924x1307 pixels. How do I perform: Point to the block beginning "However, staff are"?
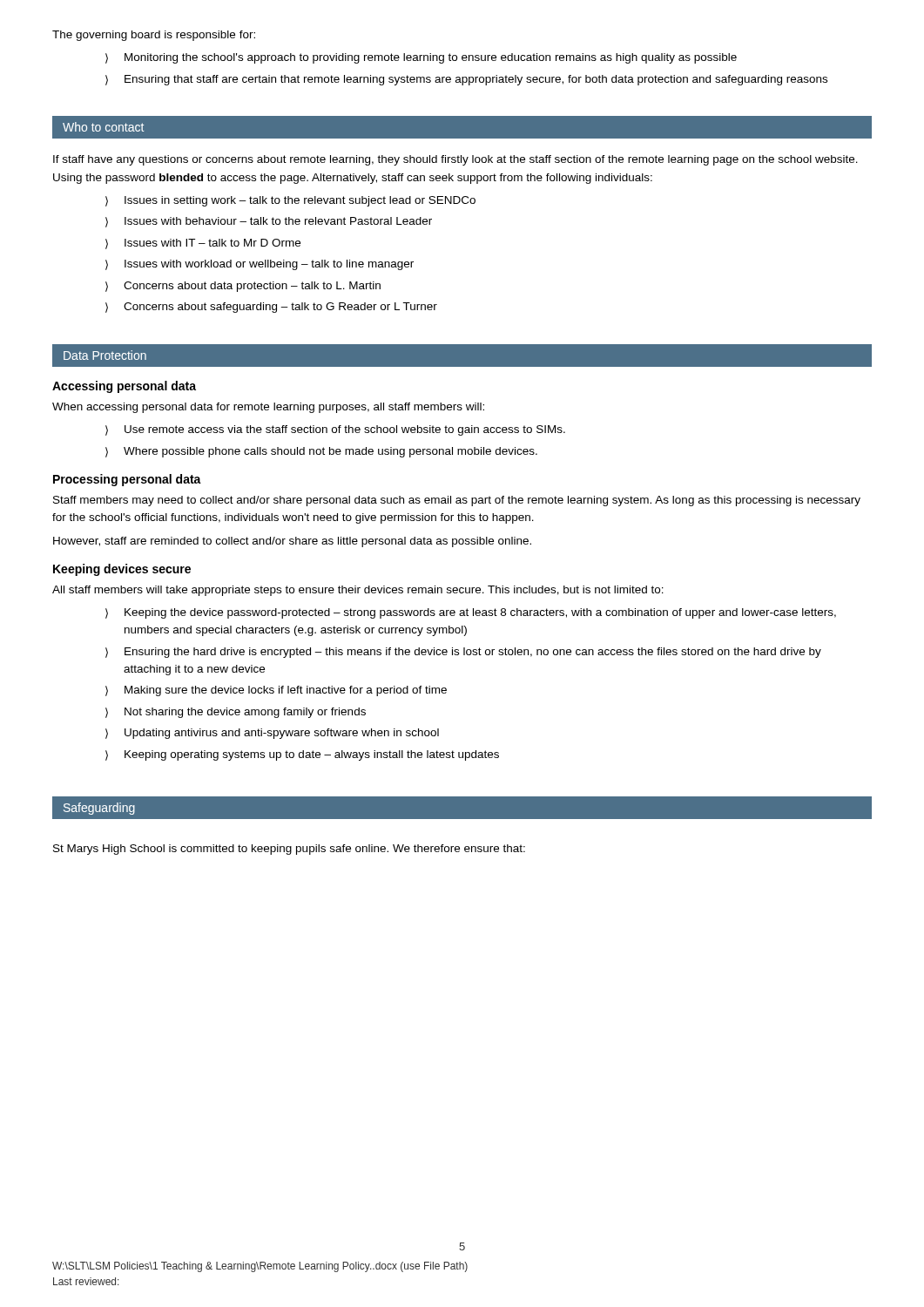tap(292, 540)
